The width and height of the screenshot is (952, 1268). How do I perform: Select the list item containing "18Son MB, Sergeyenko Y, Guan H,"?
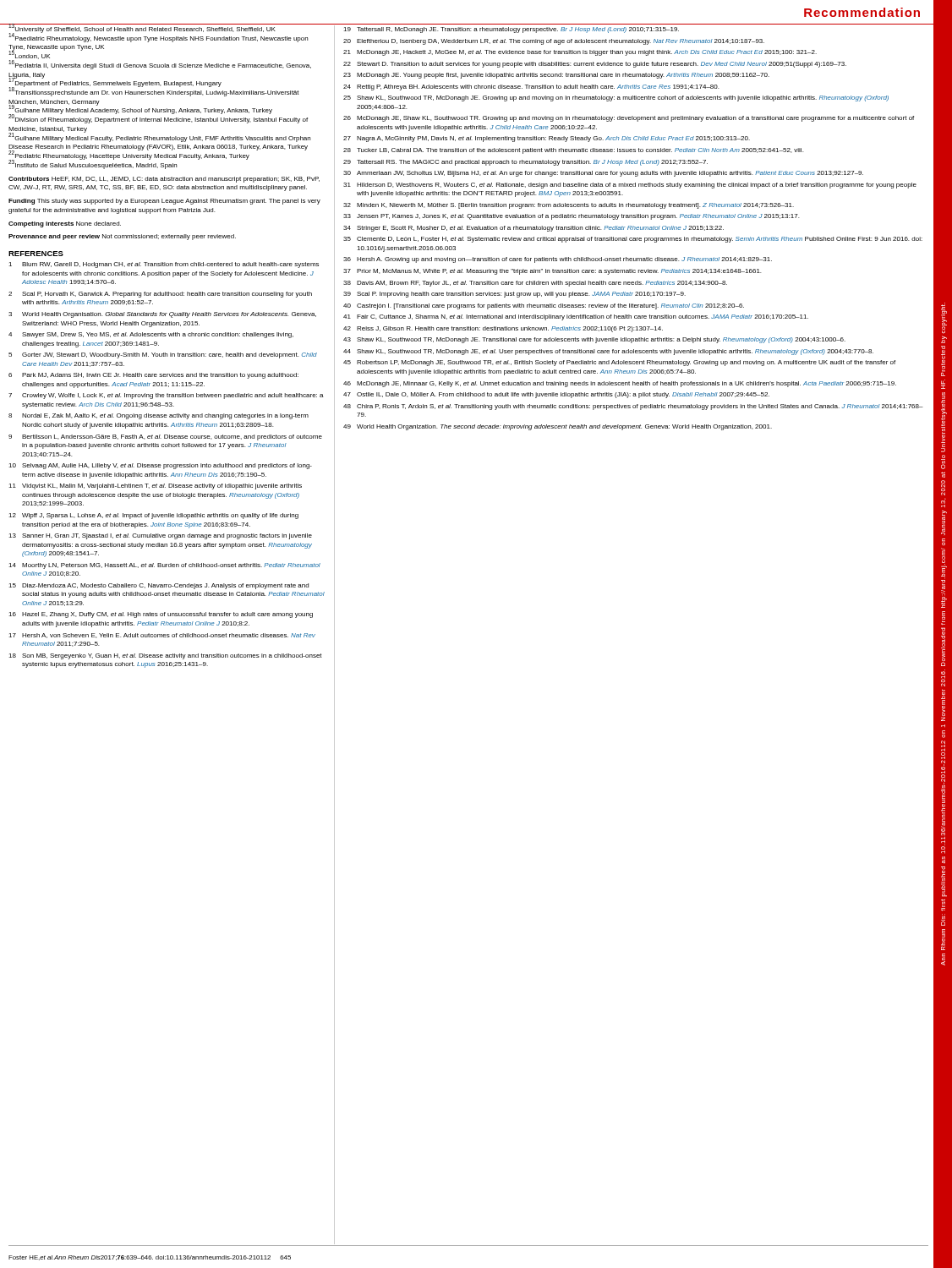click(x=167, y=660)
